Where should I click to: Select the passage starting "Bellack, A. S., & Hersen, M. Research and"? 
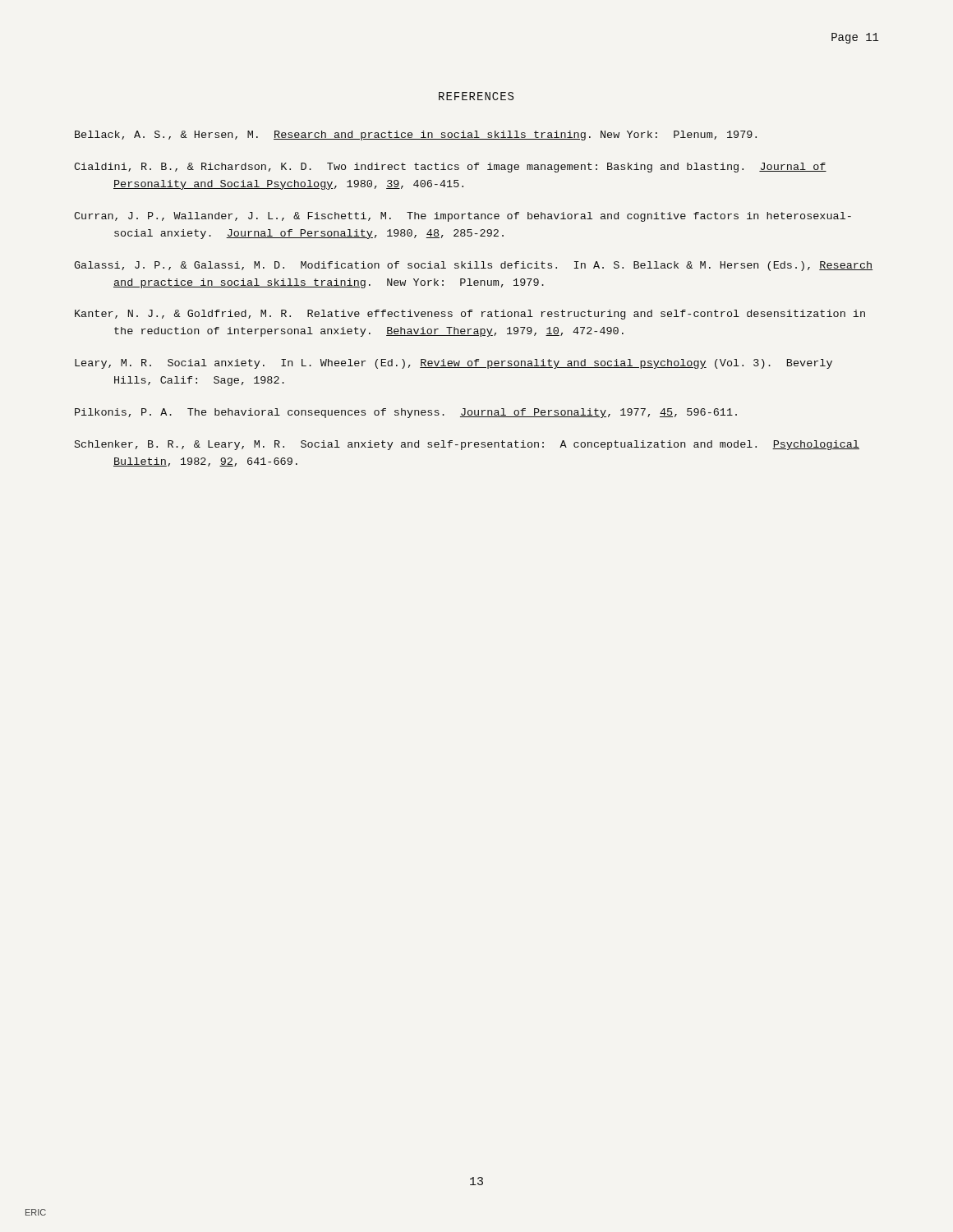[417, 135]
